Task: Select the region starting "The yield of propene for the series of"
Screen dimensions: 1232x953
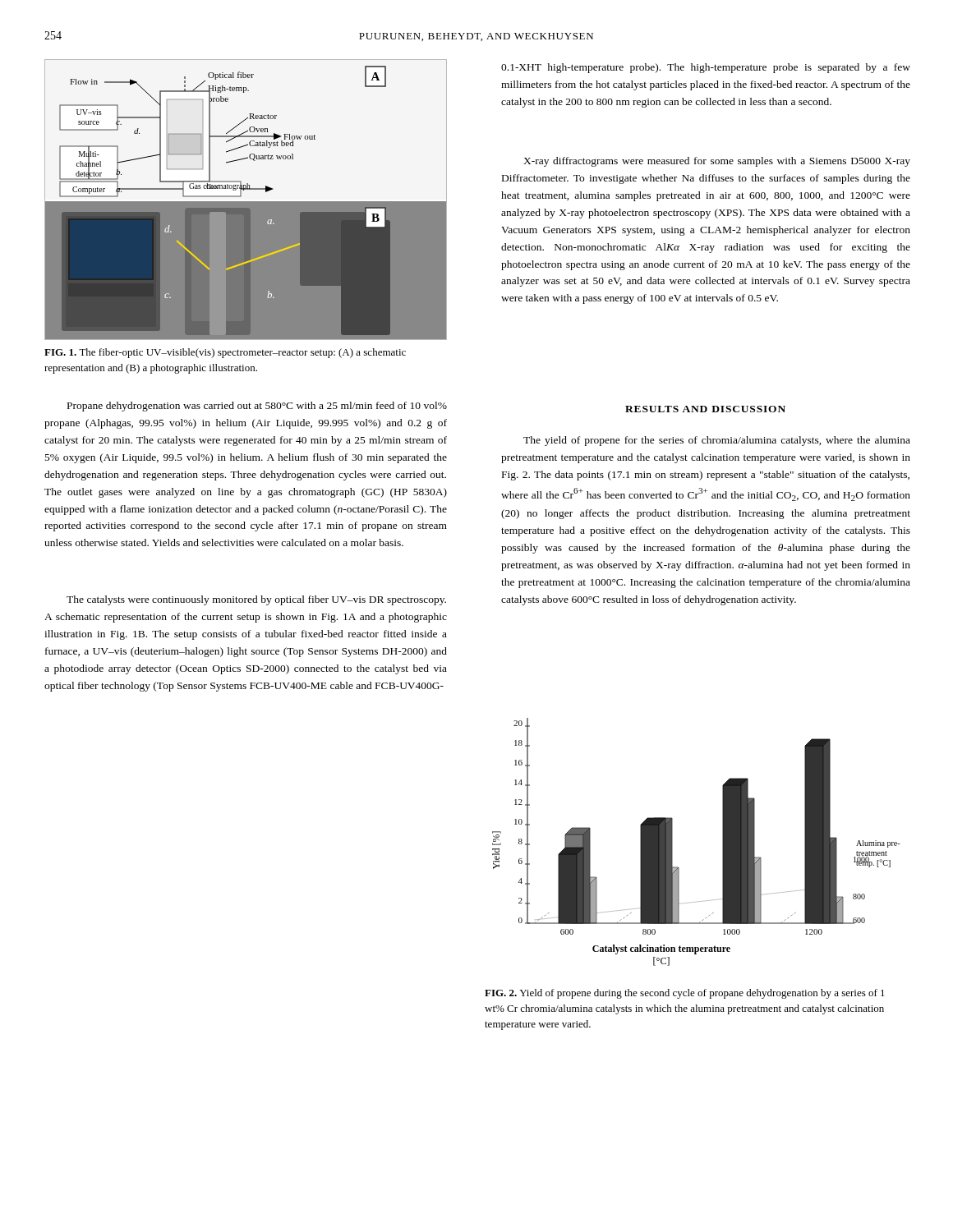Action: [706, 520]
